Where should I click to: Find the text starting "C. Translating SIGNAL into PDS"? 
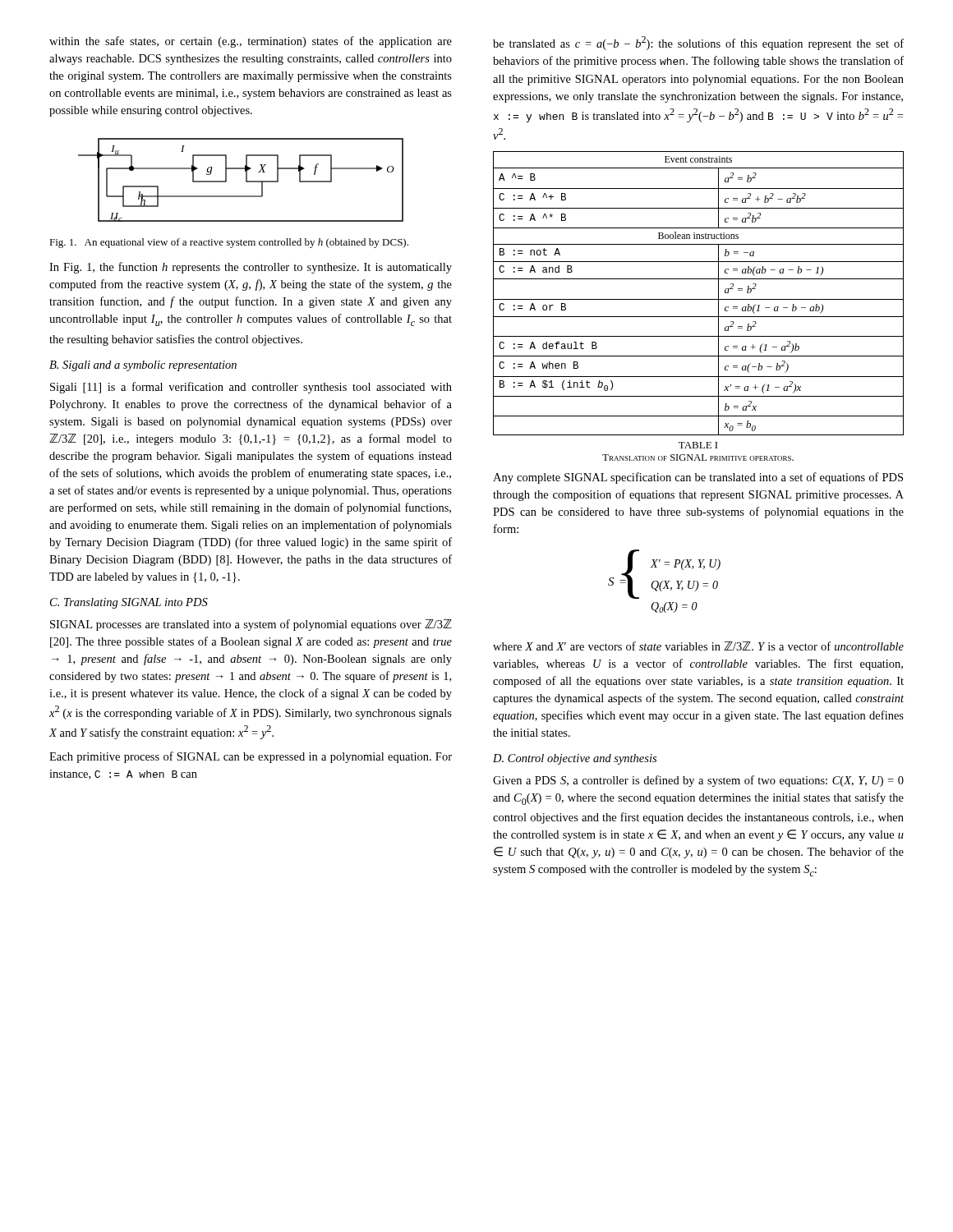[129, 603]
